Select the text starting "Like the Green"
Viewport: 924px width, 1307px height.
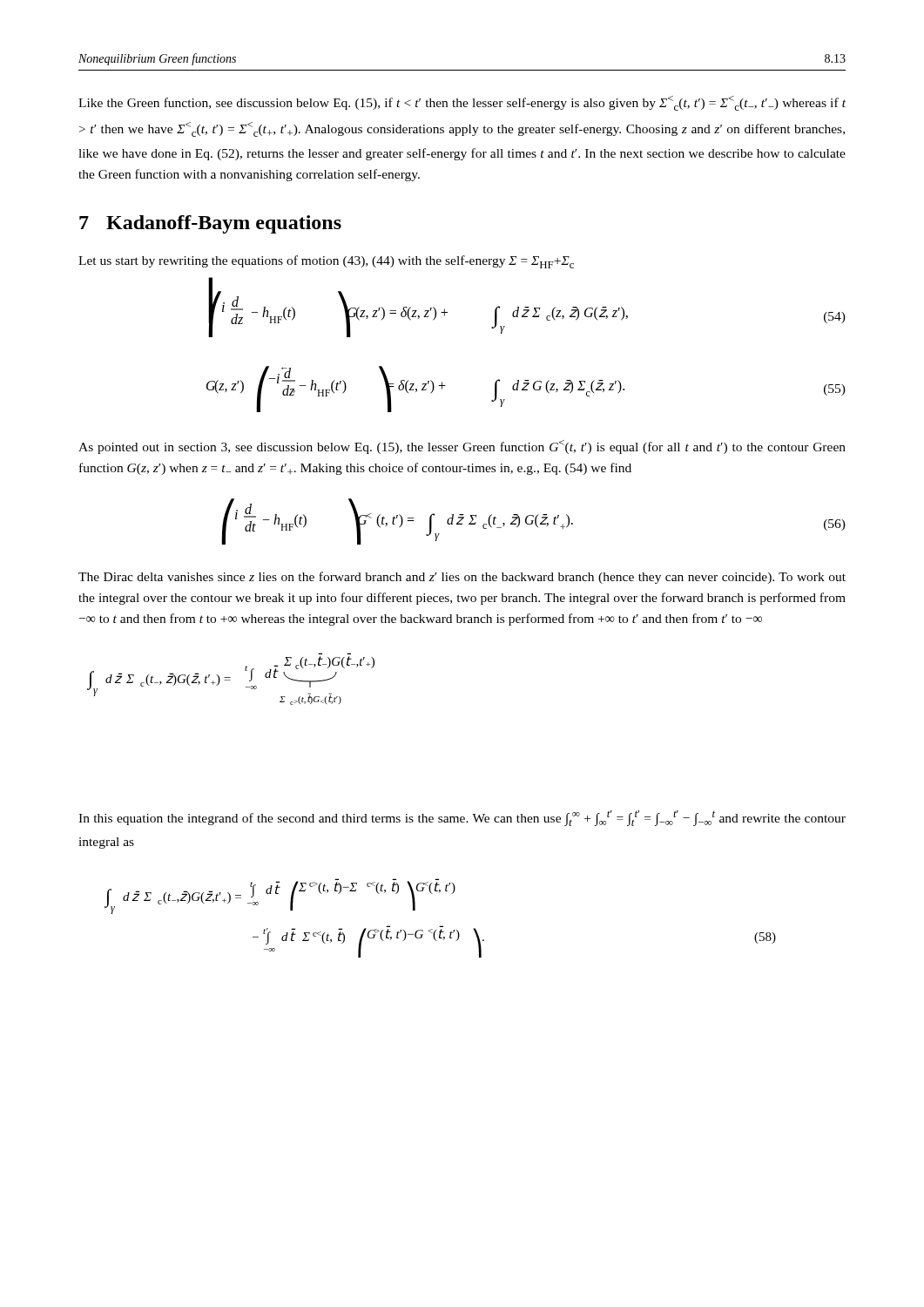pyautogui.click(x=462, y=137)
